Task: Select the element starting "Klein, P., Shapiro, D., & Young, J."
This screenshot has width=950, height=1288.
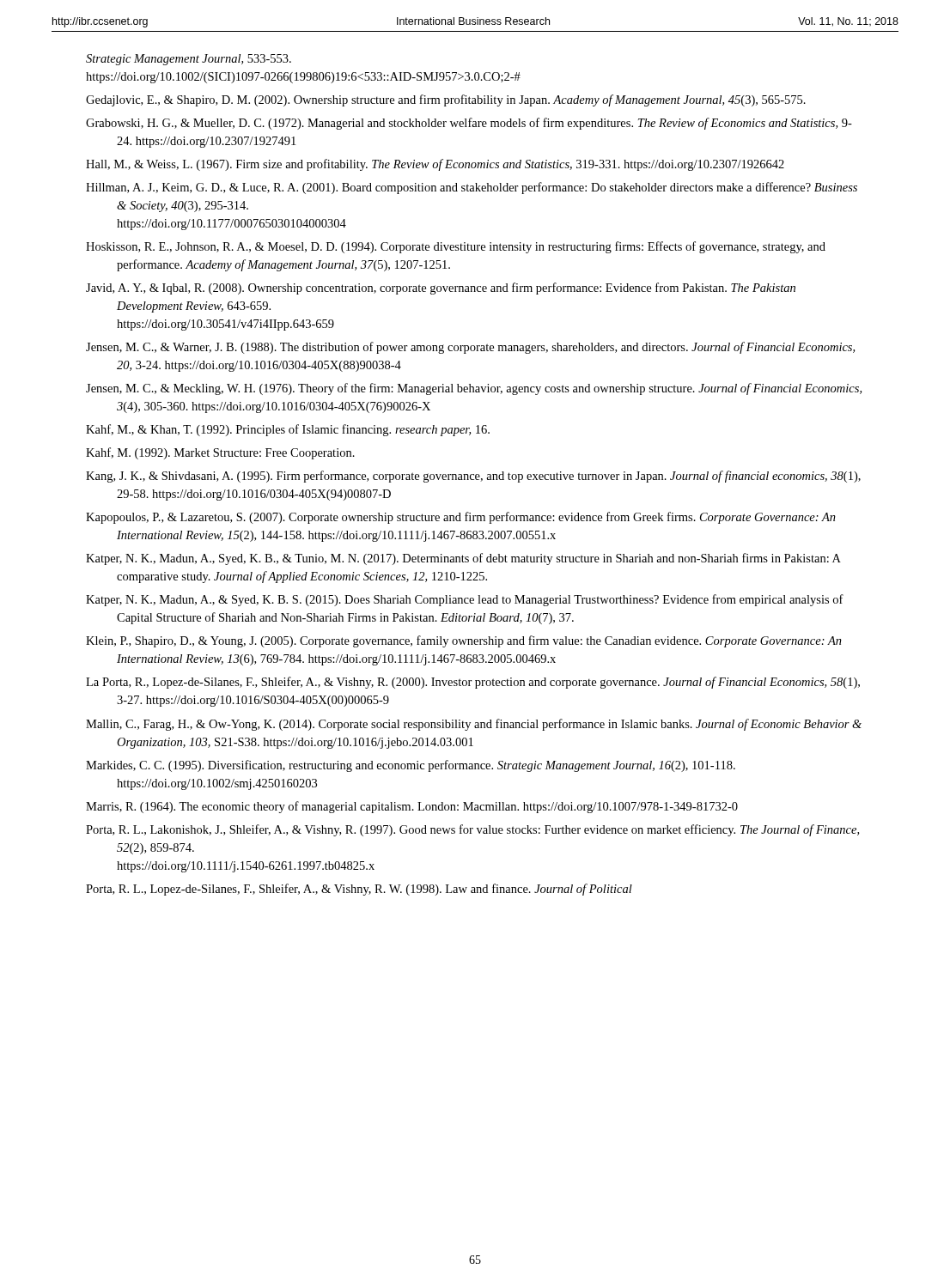Action: (464, 650)
